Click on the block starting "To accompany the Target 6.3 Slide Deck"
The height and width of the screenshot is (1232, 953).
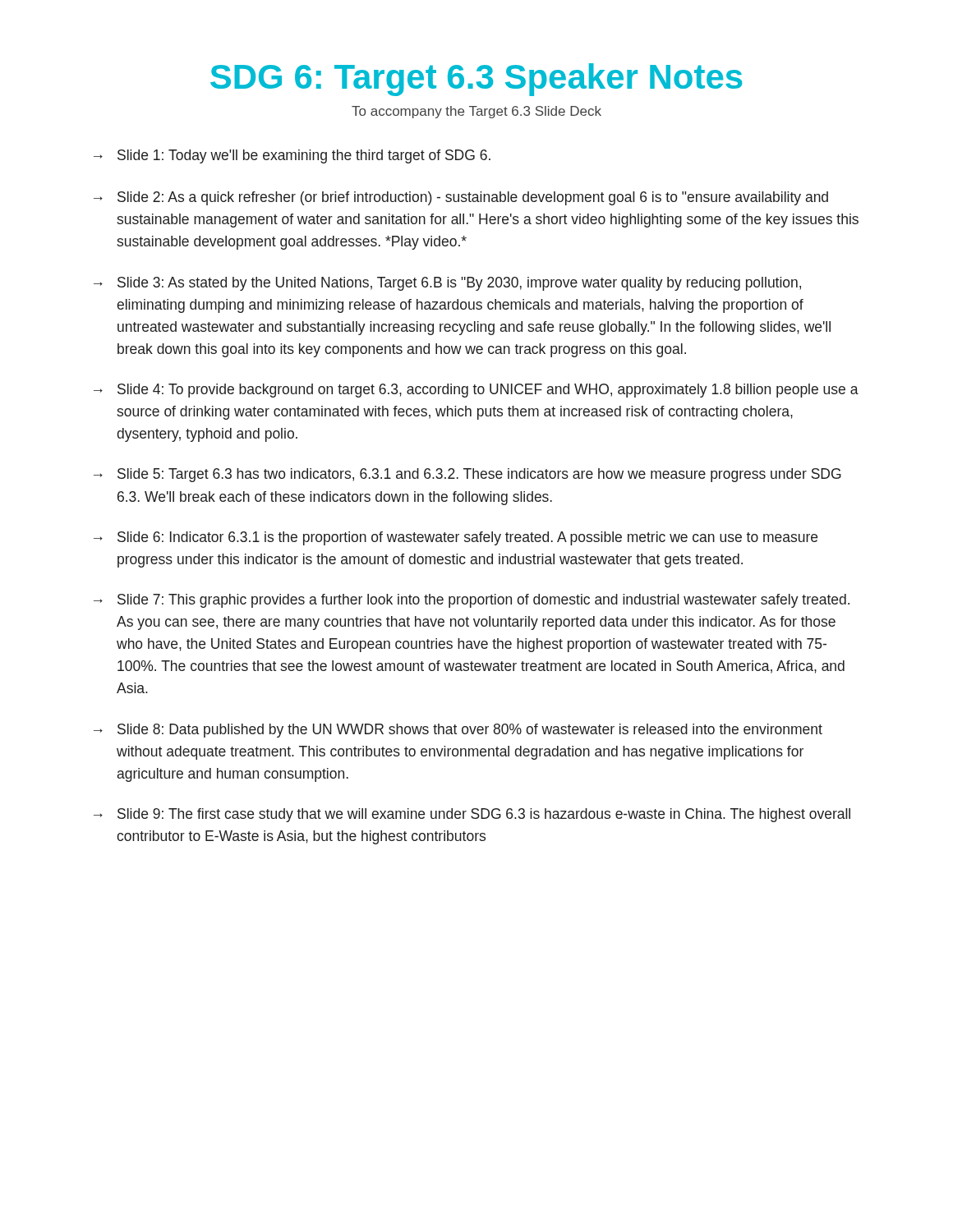pos(476,112)
